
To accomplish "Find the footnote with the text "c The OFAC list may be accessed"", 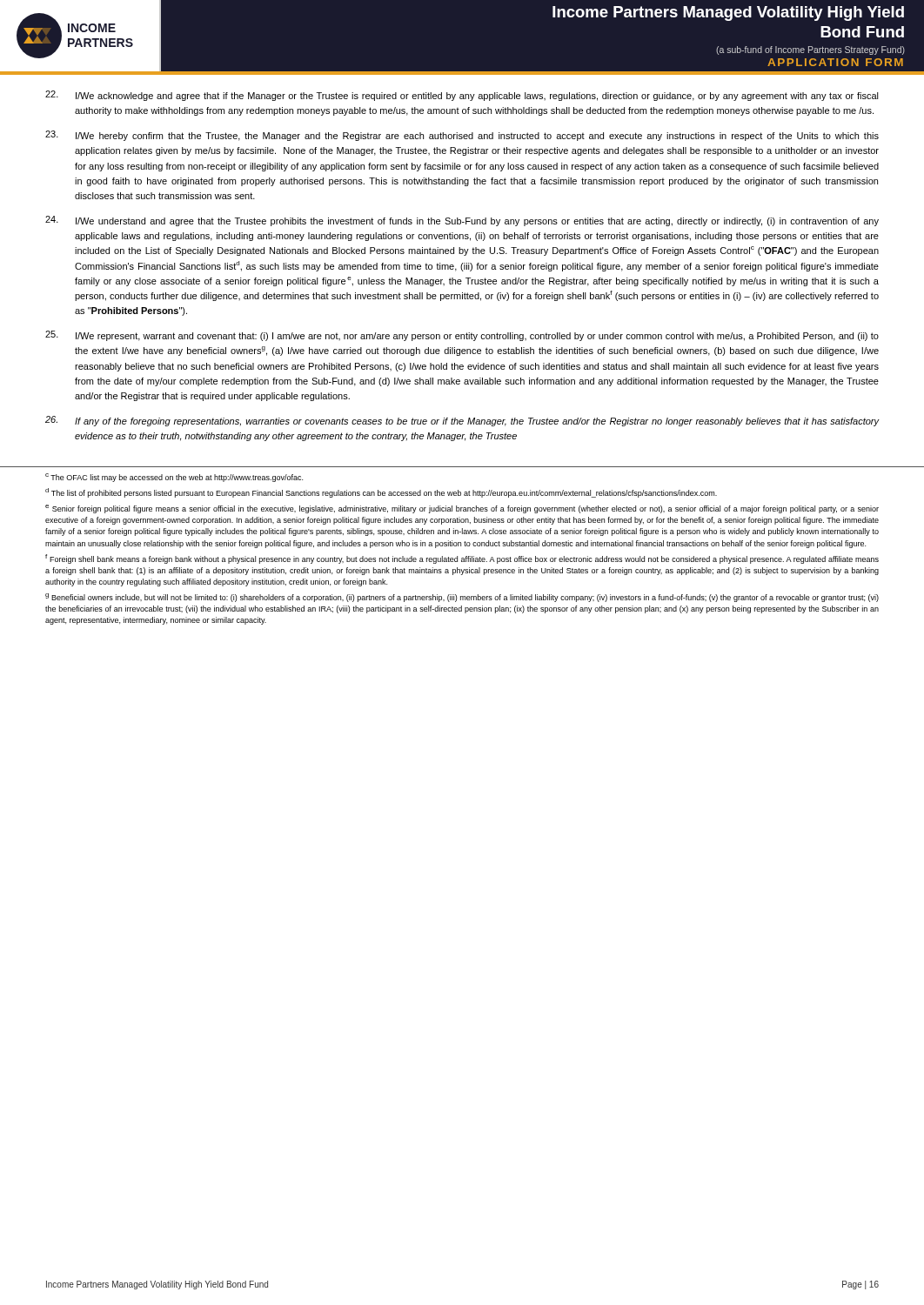I will click(174, 477).
